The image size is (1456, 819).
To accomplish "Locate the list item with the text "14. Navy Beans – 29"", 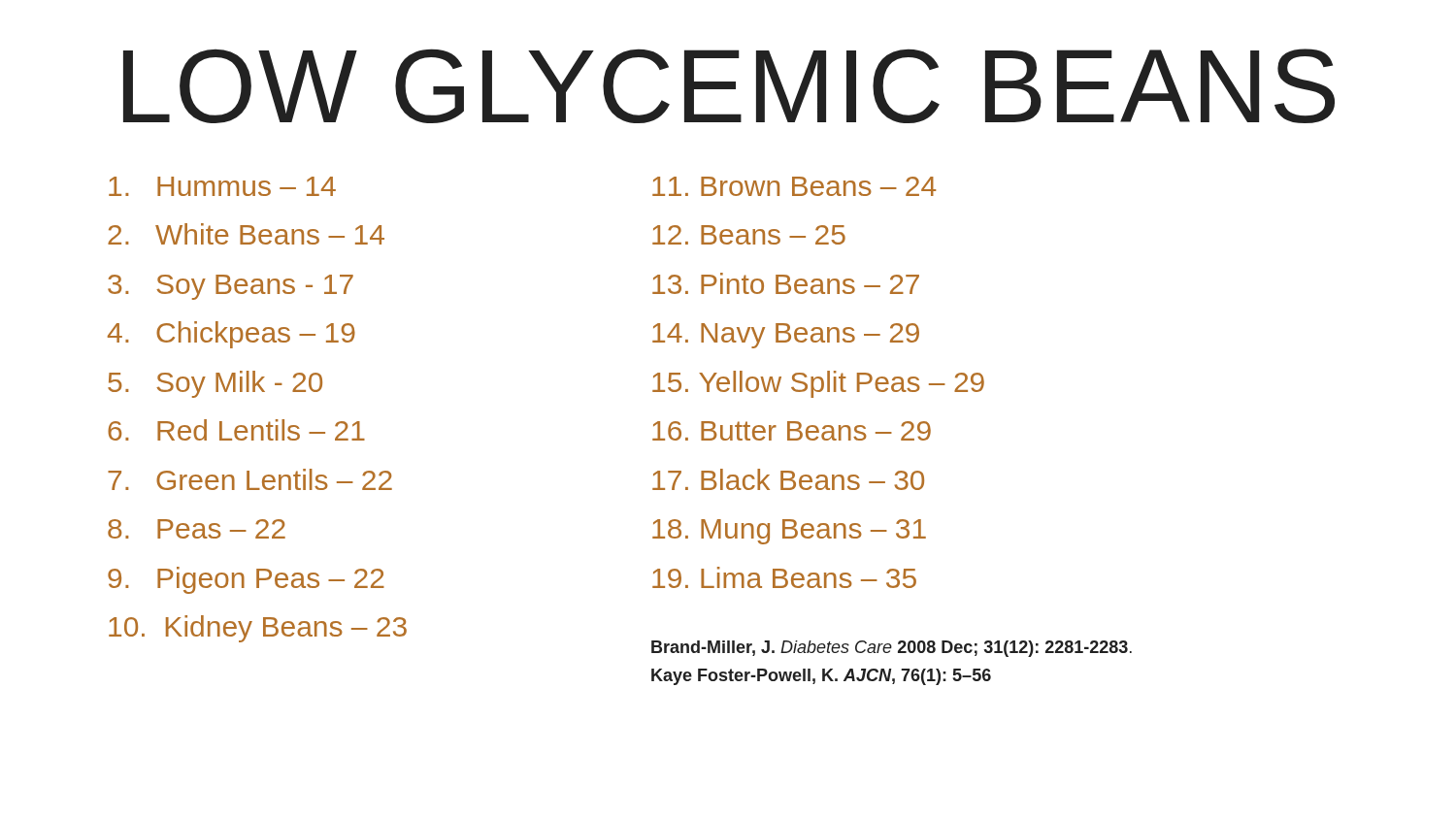I will tap(786, 333).
